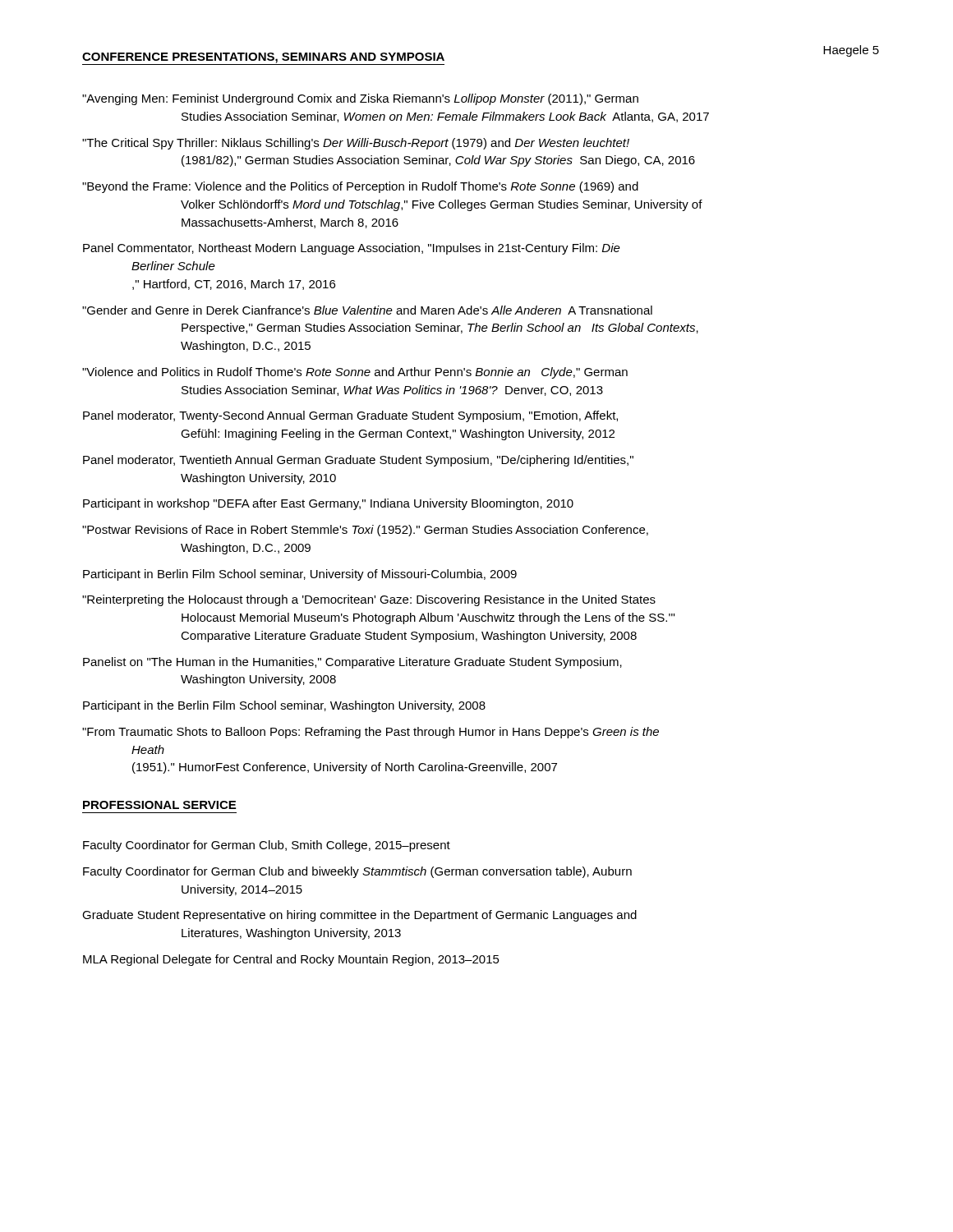Screen dimensions: 1232x953
Task: Select the list item containing ""From Traumatic Shots to Balloon Pops: Reframing"
Action: coord(371,733)
